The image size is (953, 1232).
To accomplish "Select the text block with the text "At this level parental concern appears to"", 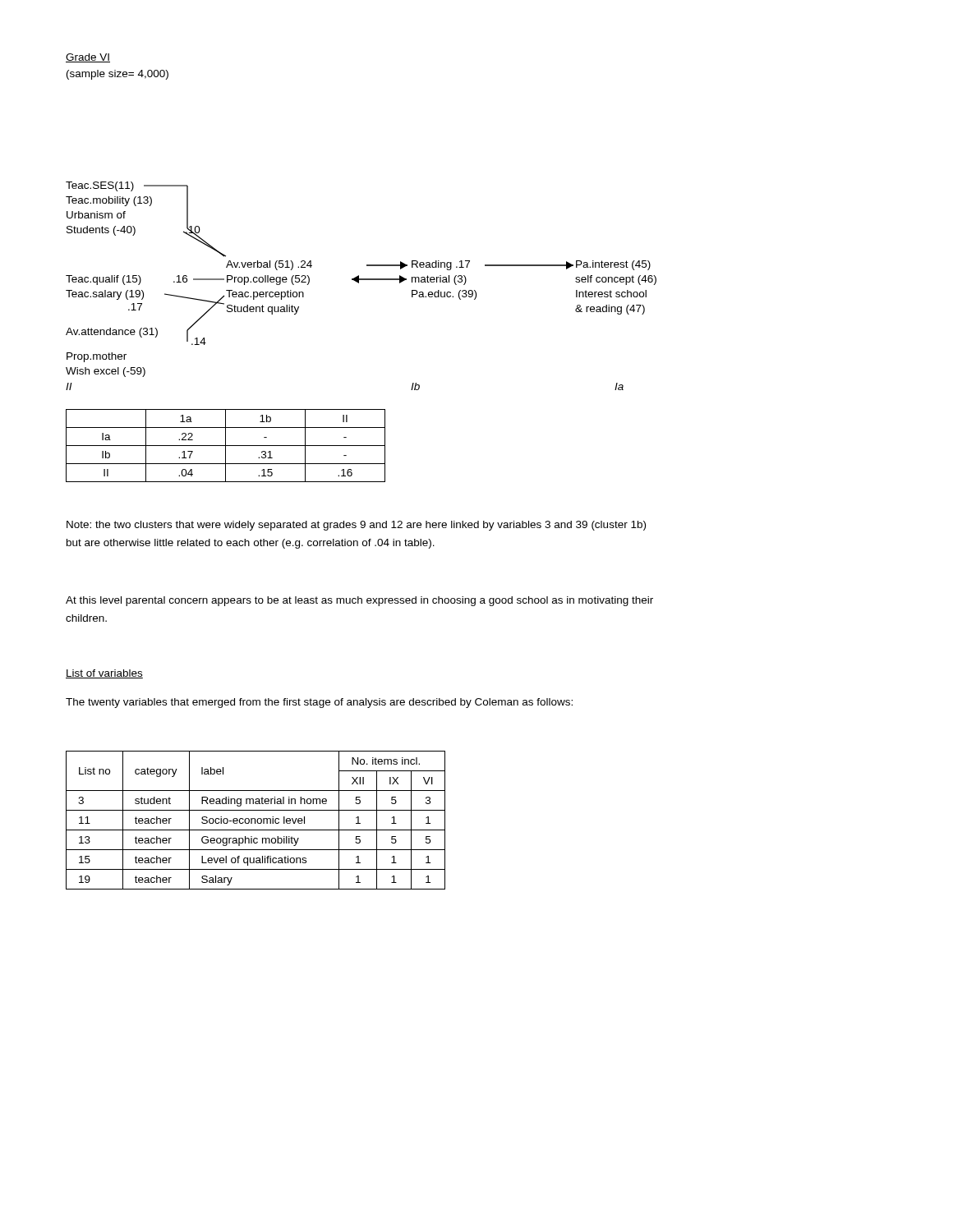I will (x=360, y=609).
